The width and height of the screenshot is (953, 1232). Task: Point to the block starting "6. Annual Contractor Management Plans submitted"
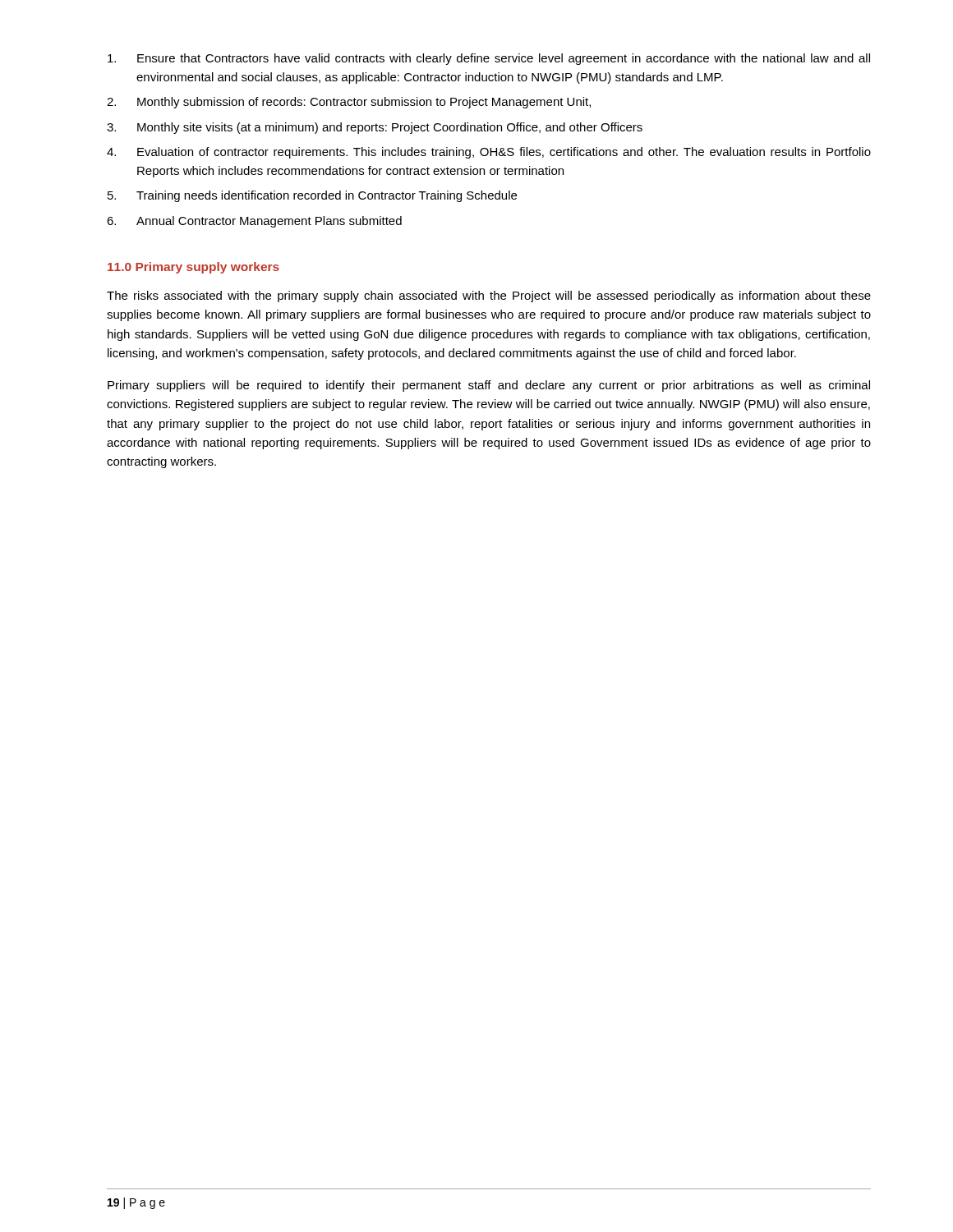click(x=254, y=222)
